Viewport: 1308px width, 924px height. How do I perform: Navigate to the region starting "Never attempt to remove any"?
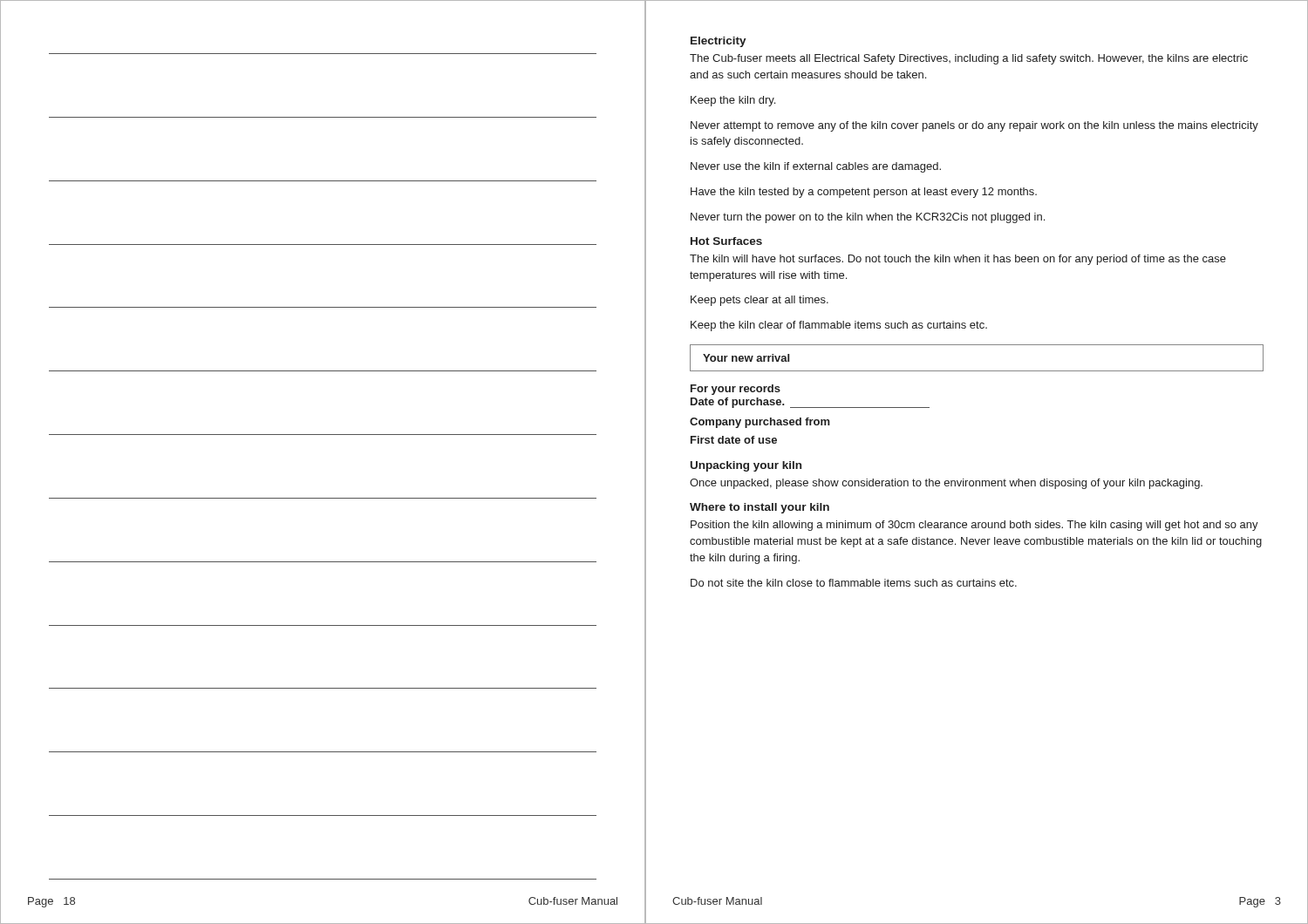tap(974, 133)
